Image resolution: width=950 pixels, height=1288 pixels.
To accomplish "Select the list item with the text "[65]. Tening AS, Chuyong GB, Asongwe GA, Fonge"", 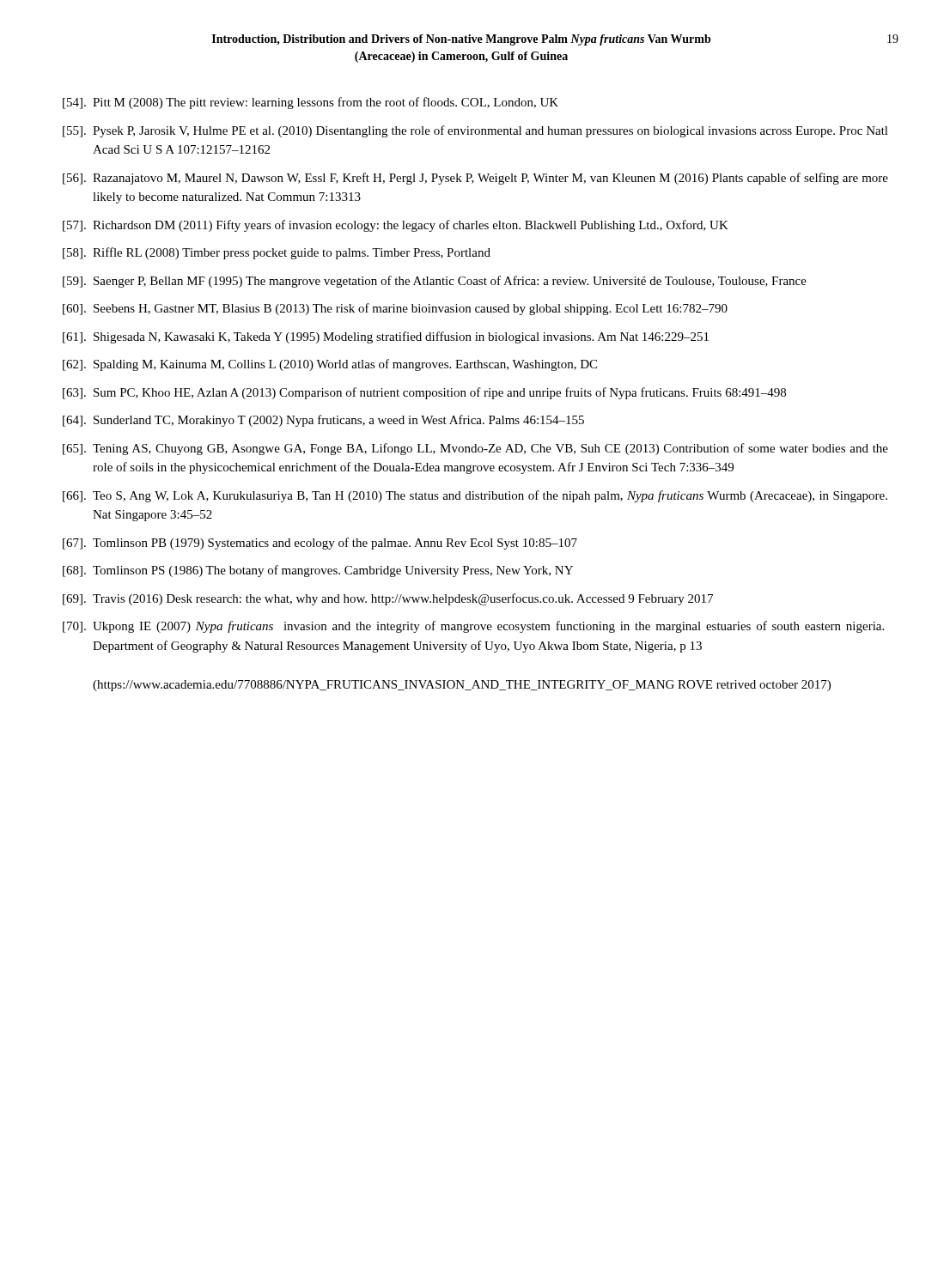I will 475,458.
